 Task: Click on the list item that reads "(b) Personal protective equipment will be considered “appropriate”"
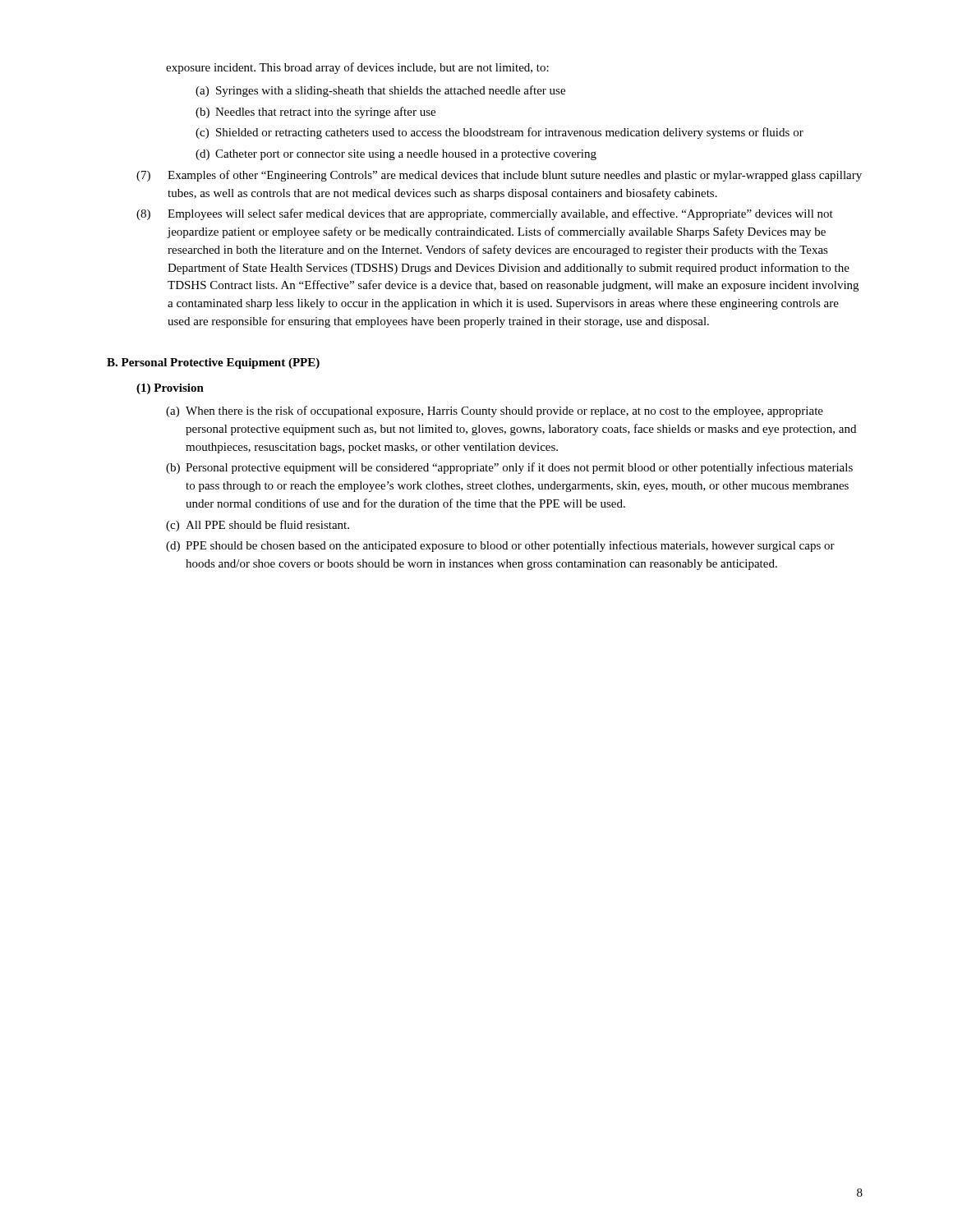tap(514, 486)
